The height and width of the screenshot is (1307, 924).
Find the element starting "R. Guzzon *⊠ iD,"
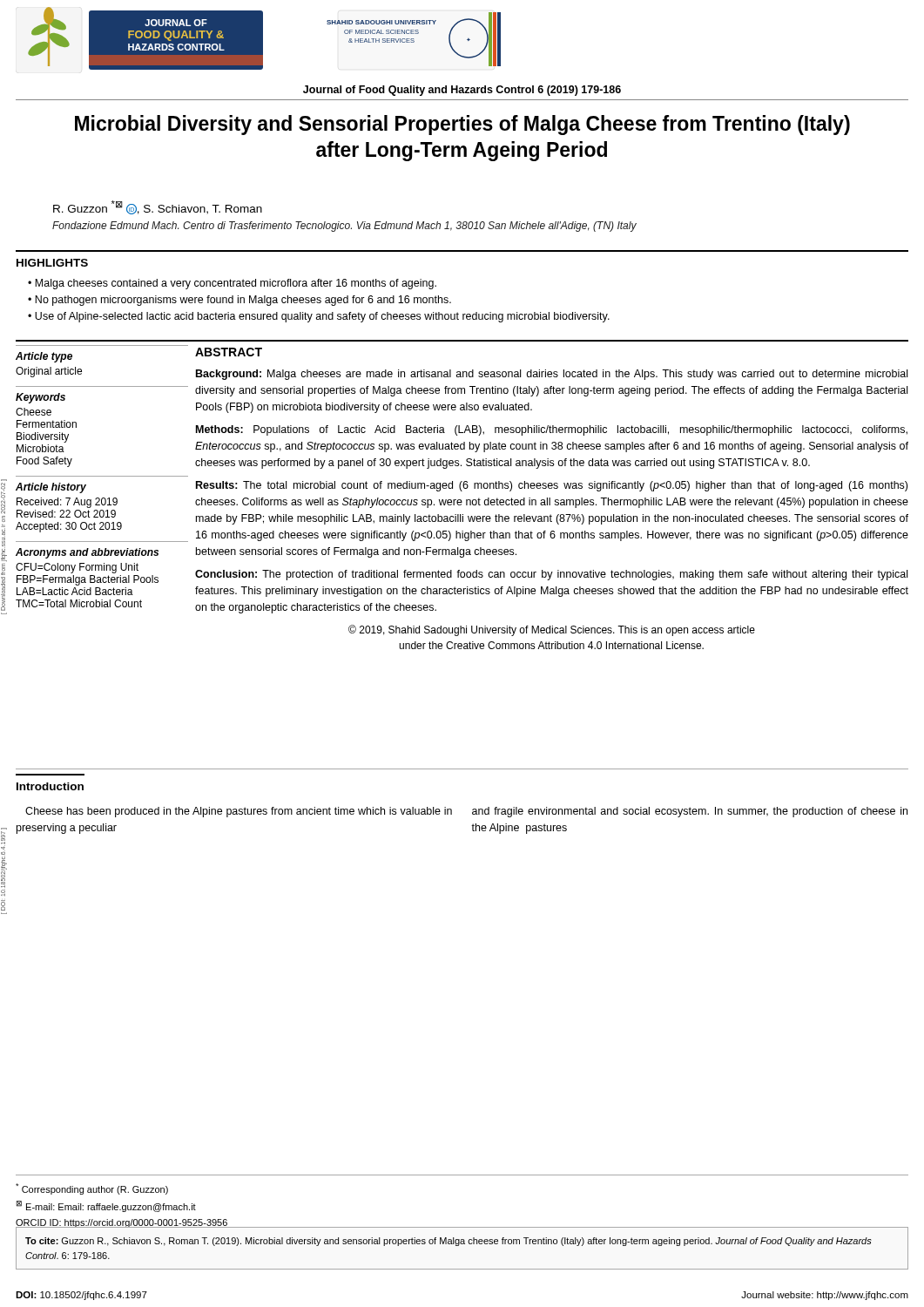coord(157,207)
